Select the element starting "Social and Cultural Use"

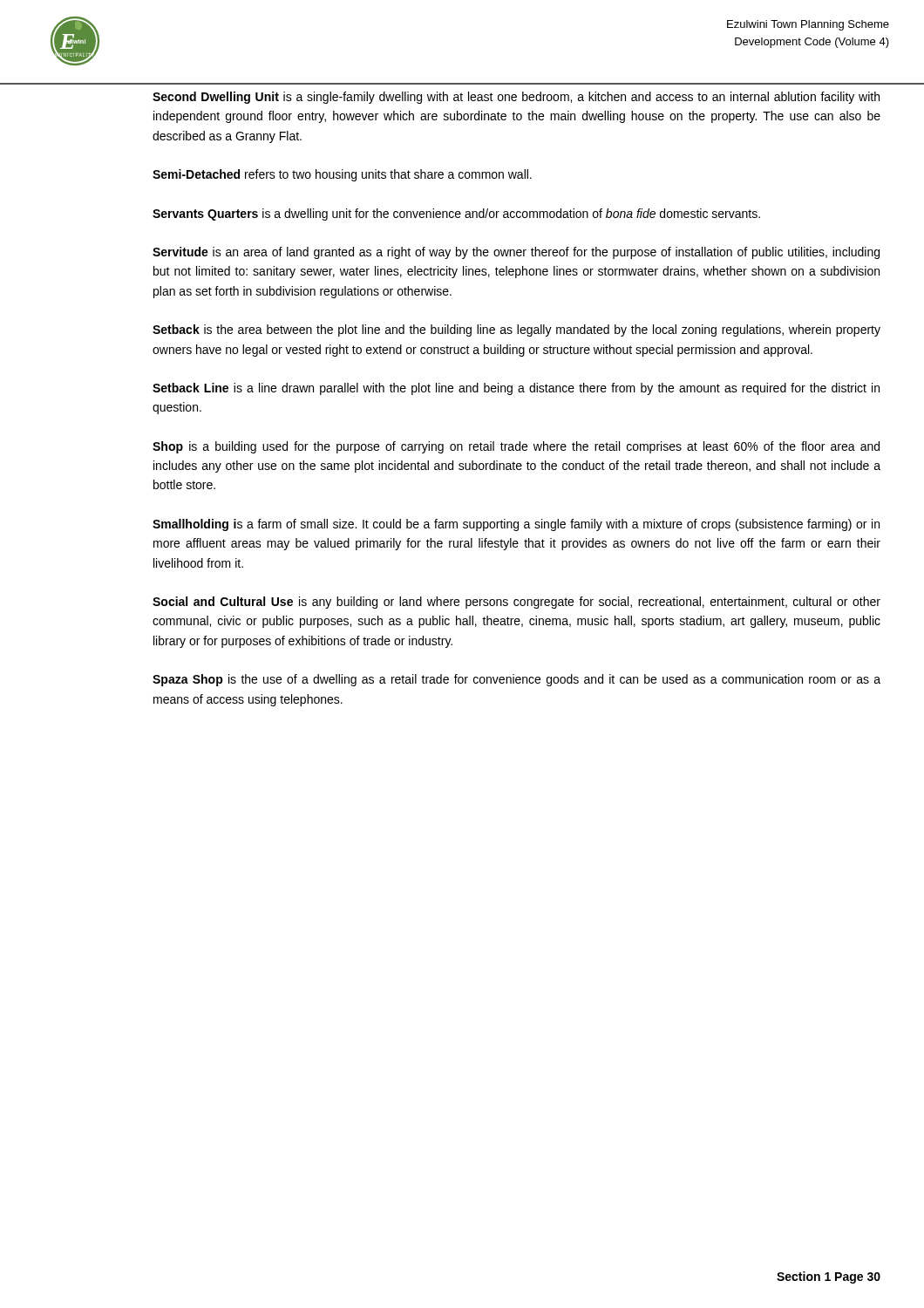click(516, 621)
